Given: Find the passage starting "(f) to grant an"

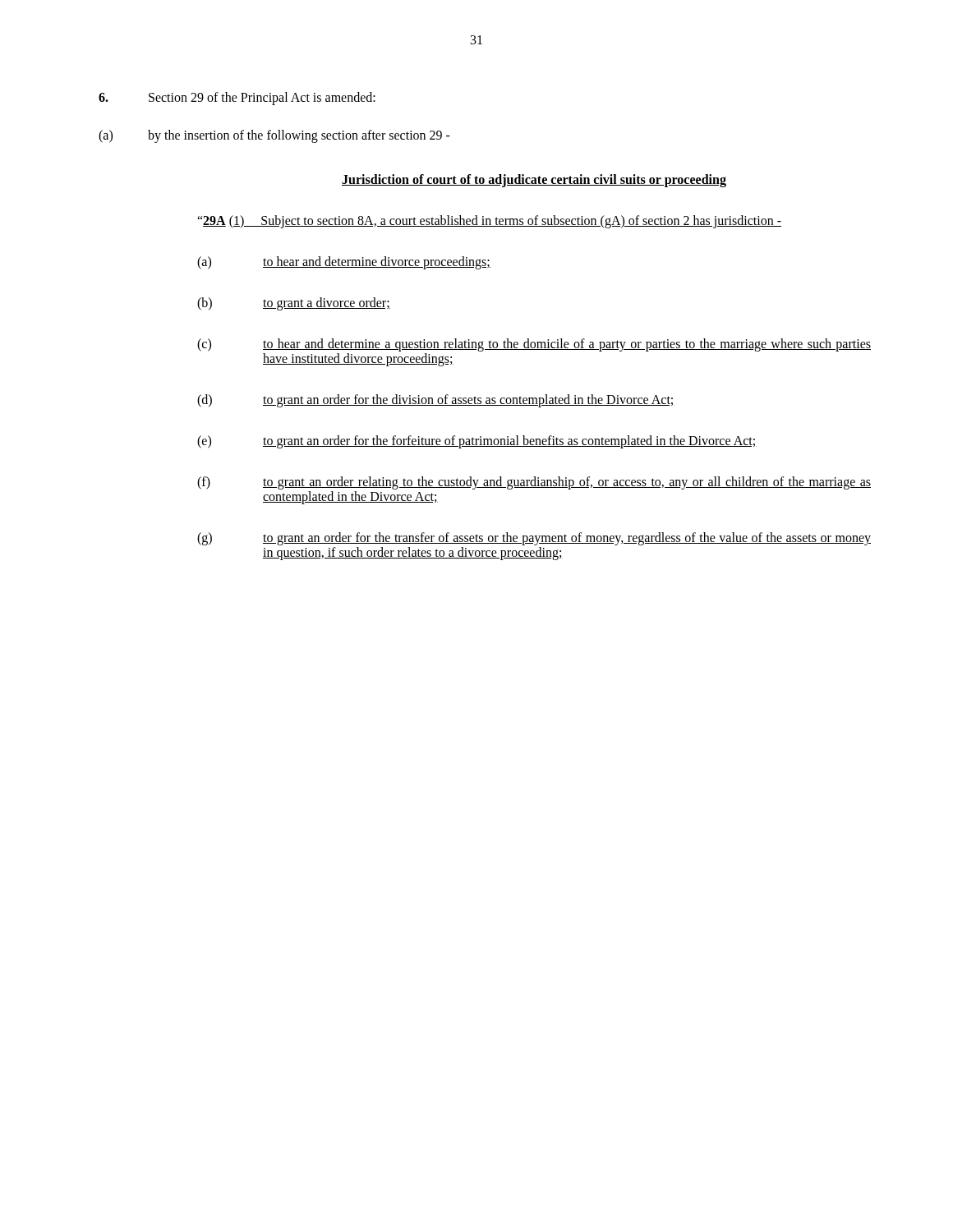Looking at the screenshot, I should click(534, 489).
